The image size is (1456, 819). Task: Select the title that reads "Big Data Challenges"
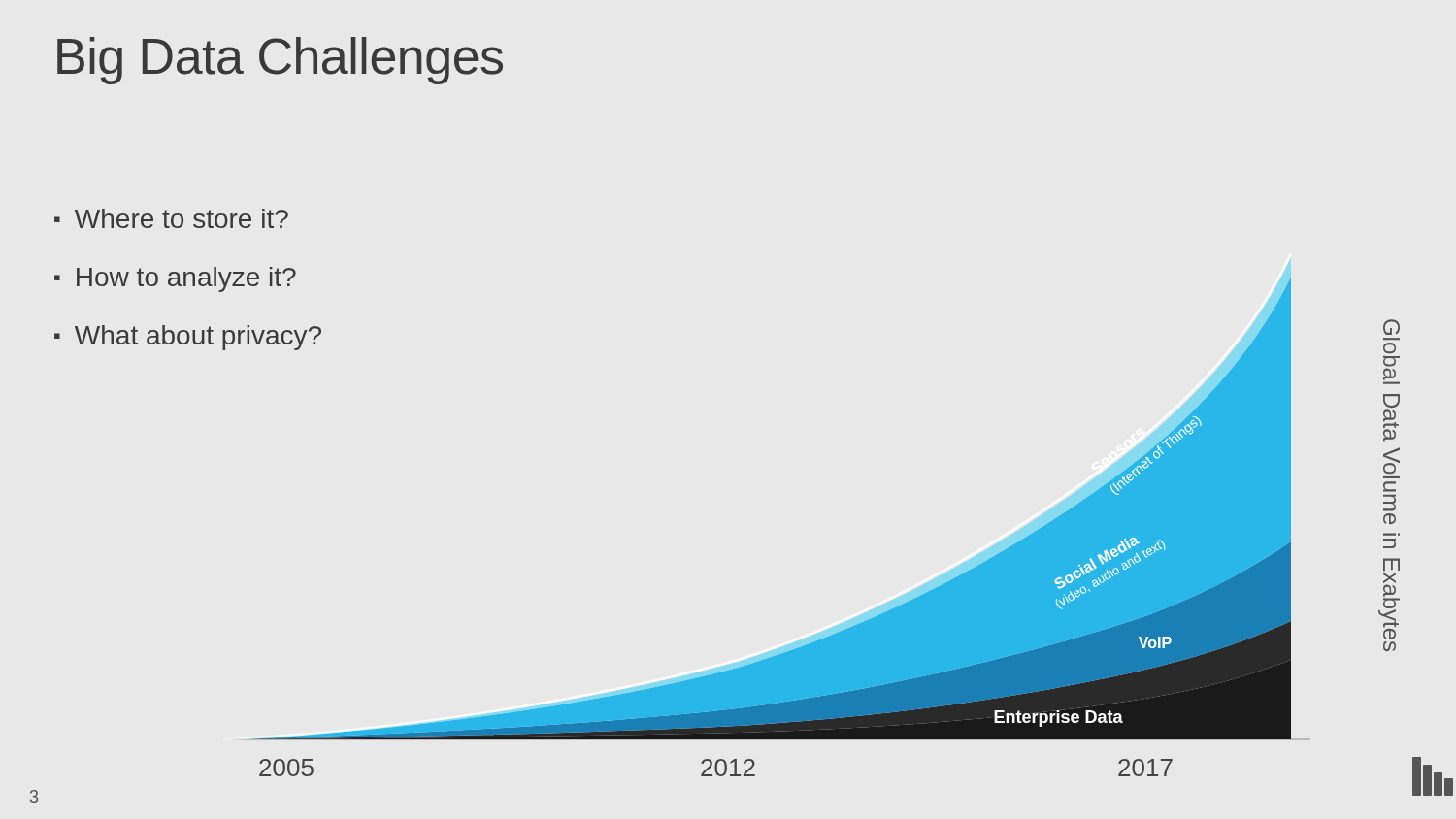(279, 56)
